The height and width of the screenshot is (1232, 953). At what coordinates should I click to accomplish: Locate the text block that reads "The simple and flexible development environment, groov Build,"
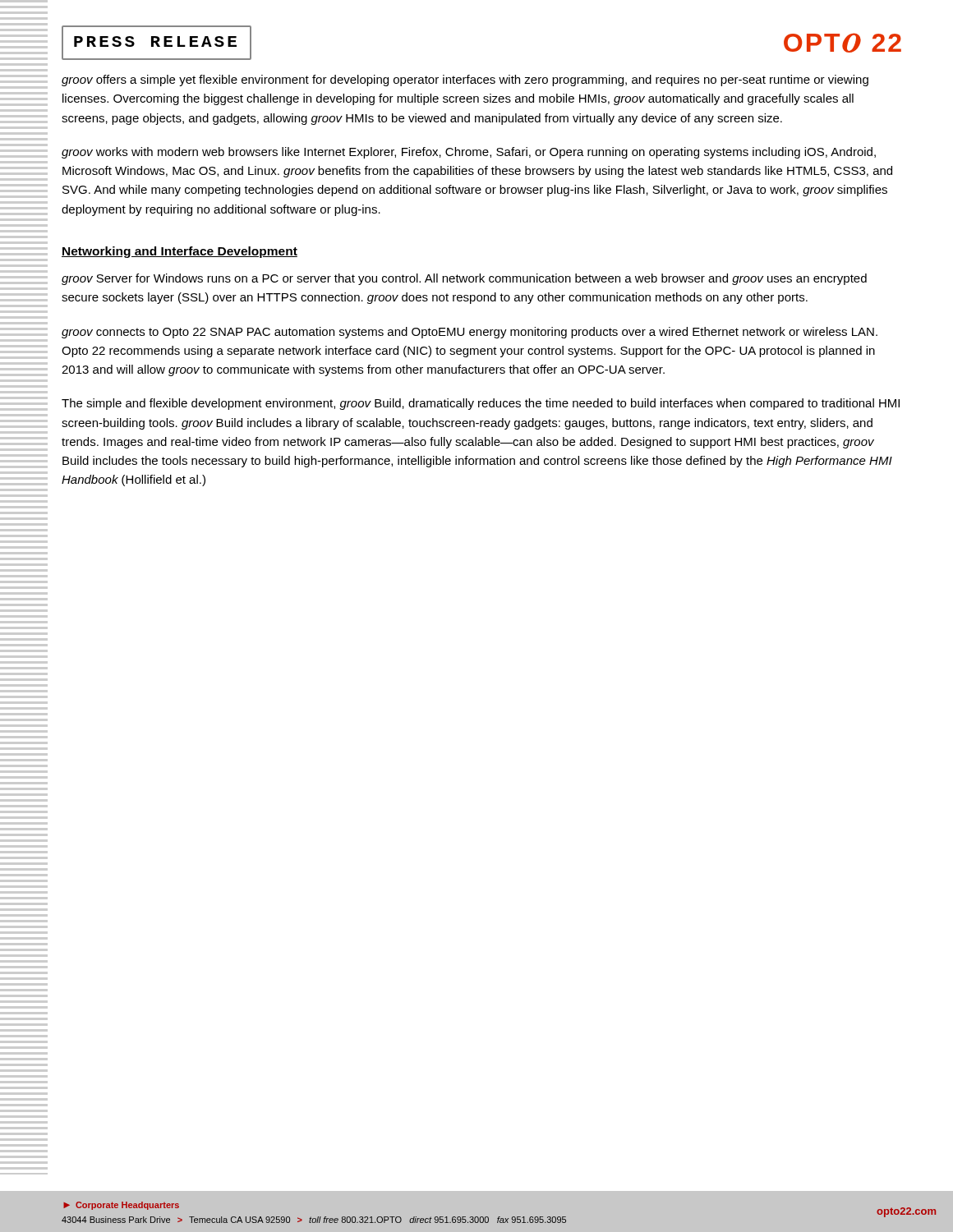click(483, 441)
